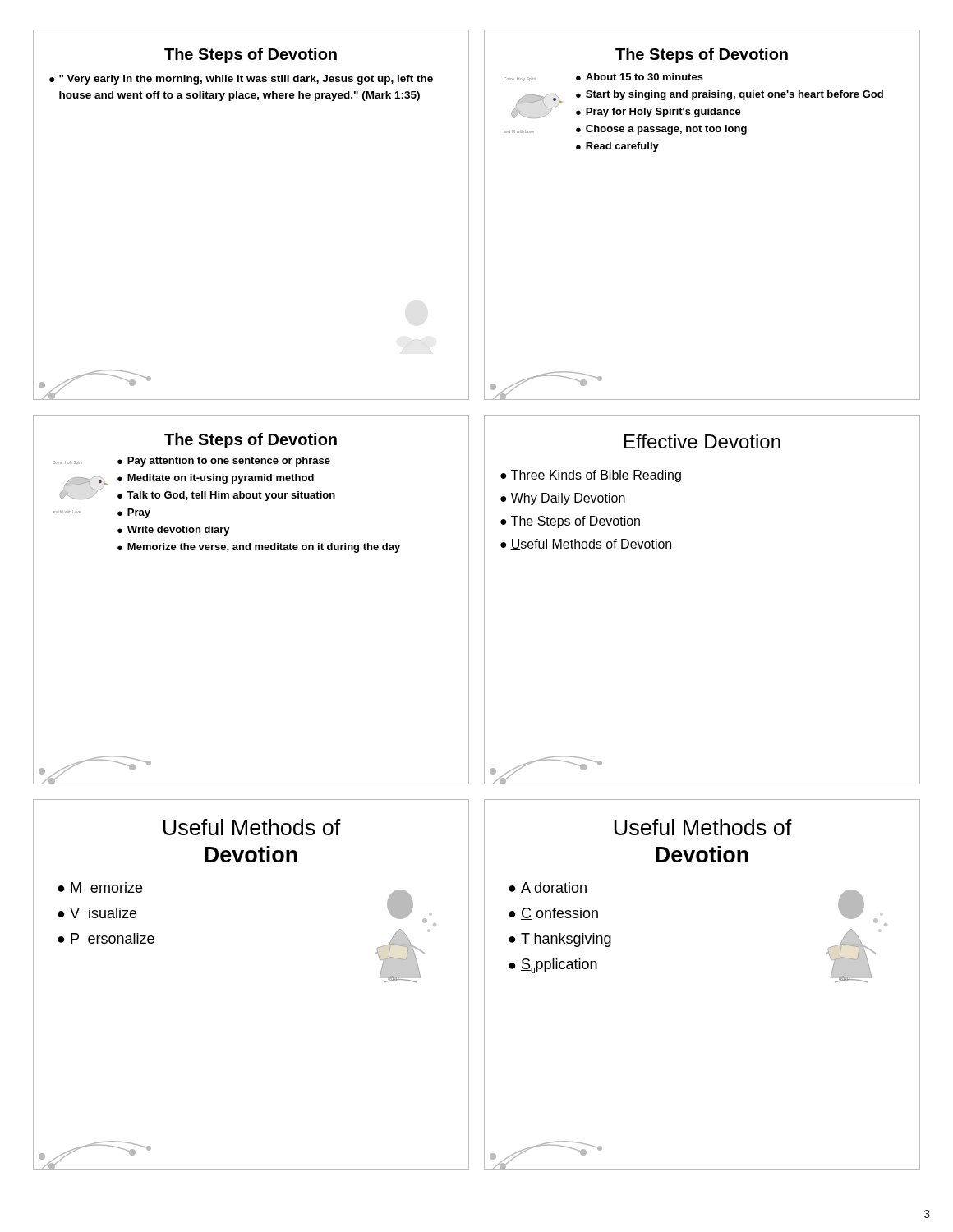Point to the element starting "Read carefully"
Image resolution: width=953 pixels, height=1232 pixels.
(x=622, y=146)
